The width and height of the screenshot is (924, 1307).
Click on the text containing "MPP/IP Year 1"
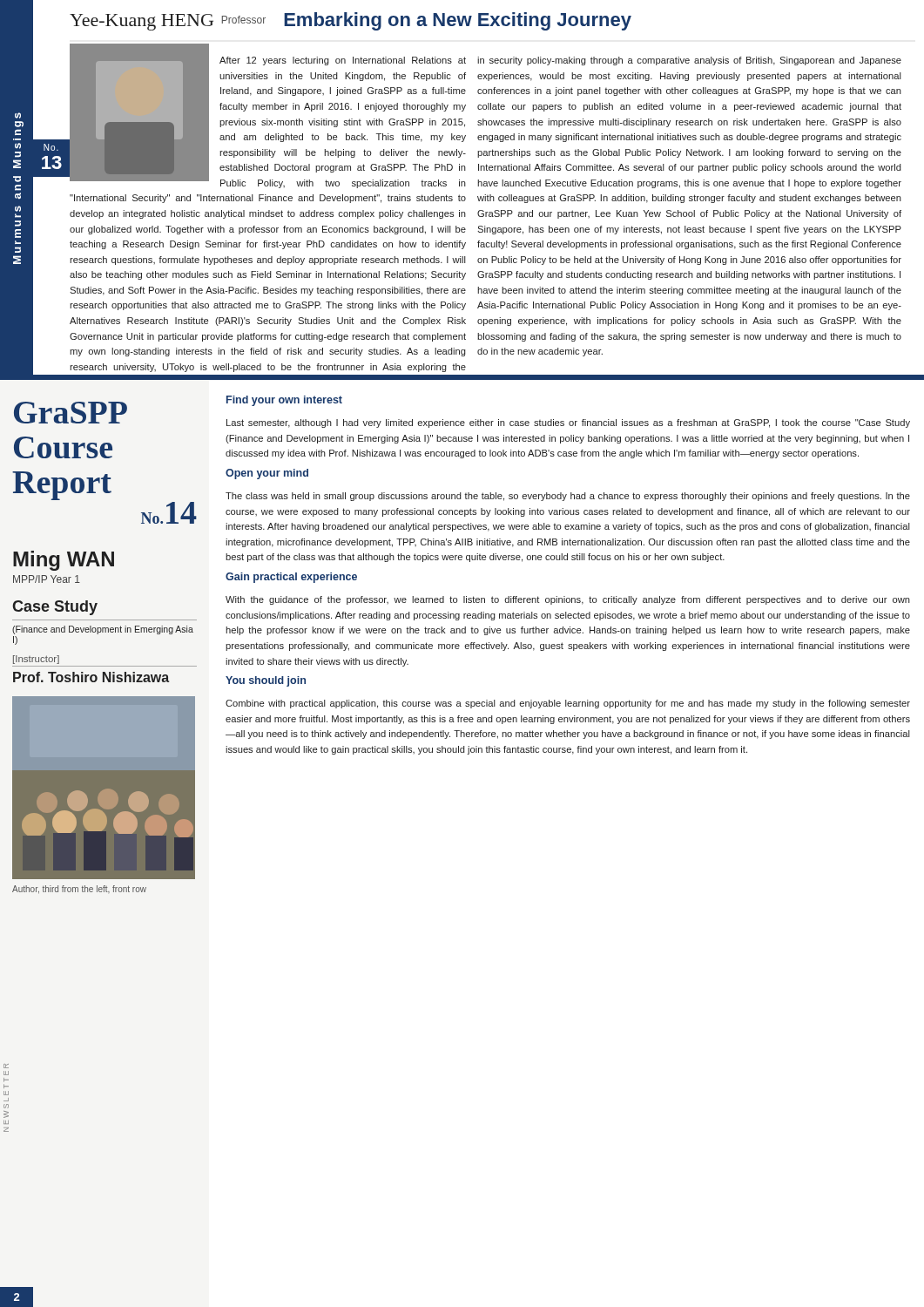[47, 579]
